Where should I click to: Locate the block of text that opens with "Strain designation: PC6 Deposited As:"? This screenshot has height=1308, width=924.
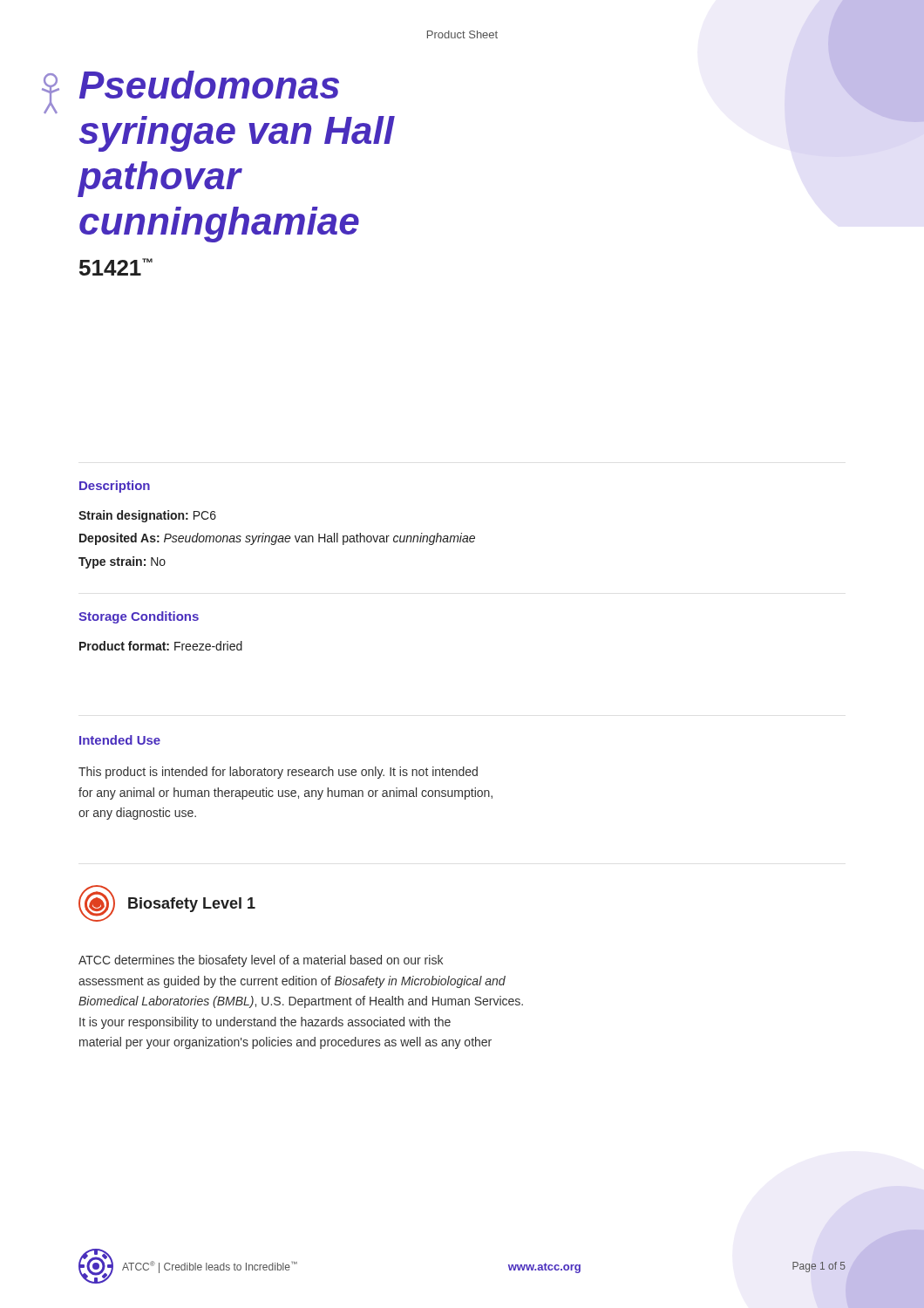410,539
